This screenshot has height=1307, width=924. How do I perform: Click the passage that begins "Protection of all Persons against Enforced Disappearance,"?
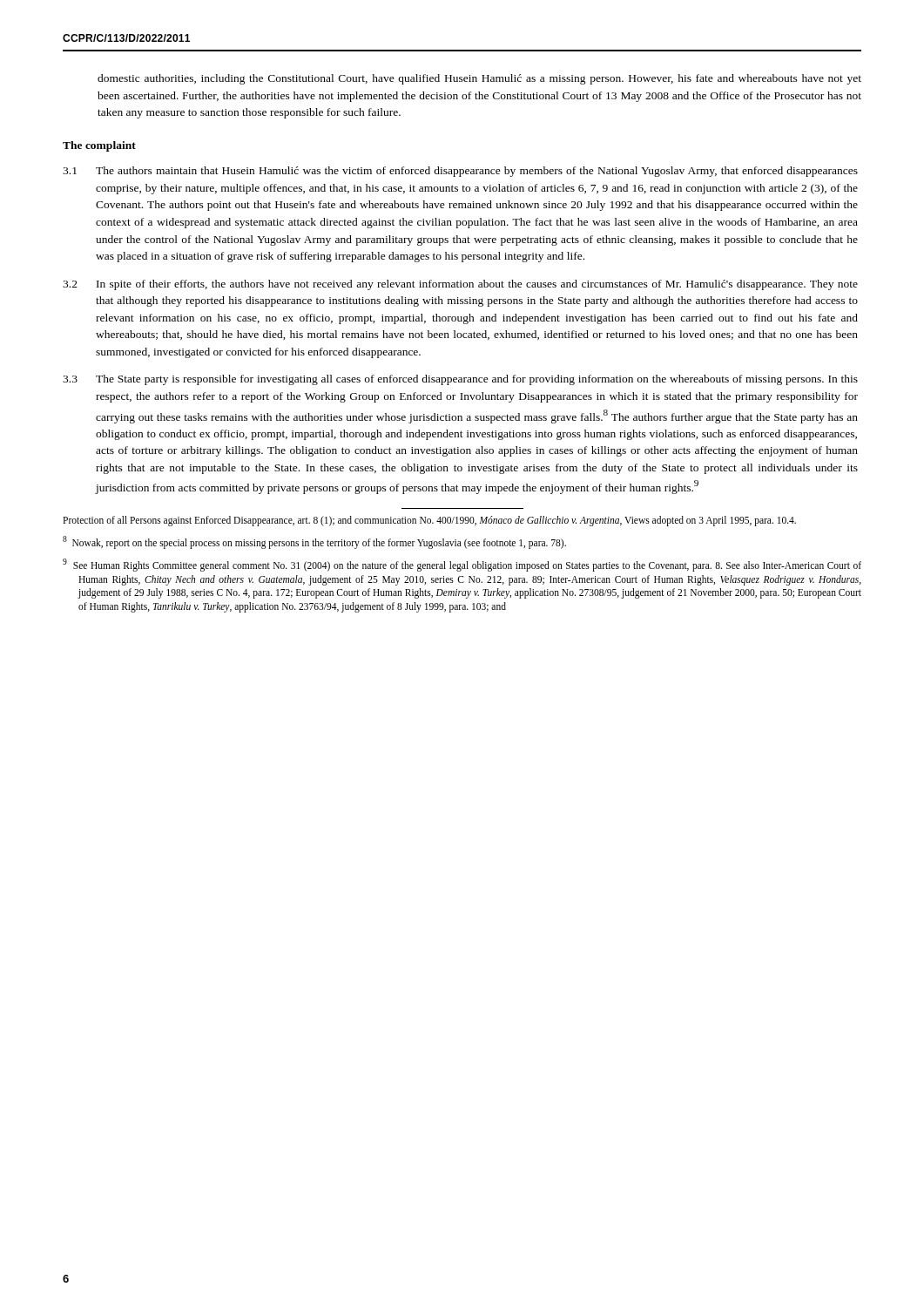pyautogui.click(x=430, y=520)
